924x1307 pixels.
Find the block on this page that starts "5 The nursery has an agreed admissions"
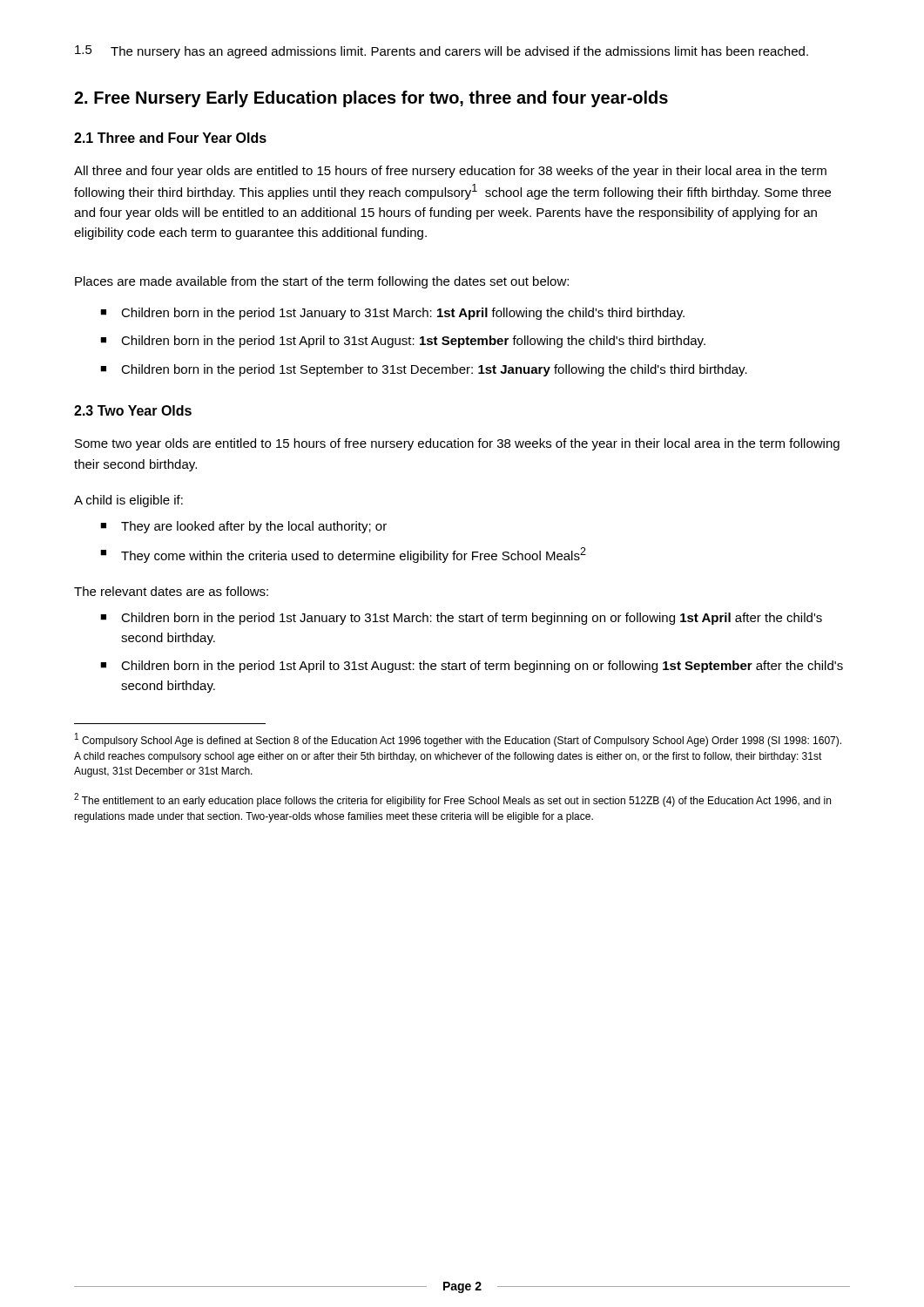coord(462,52)
